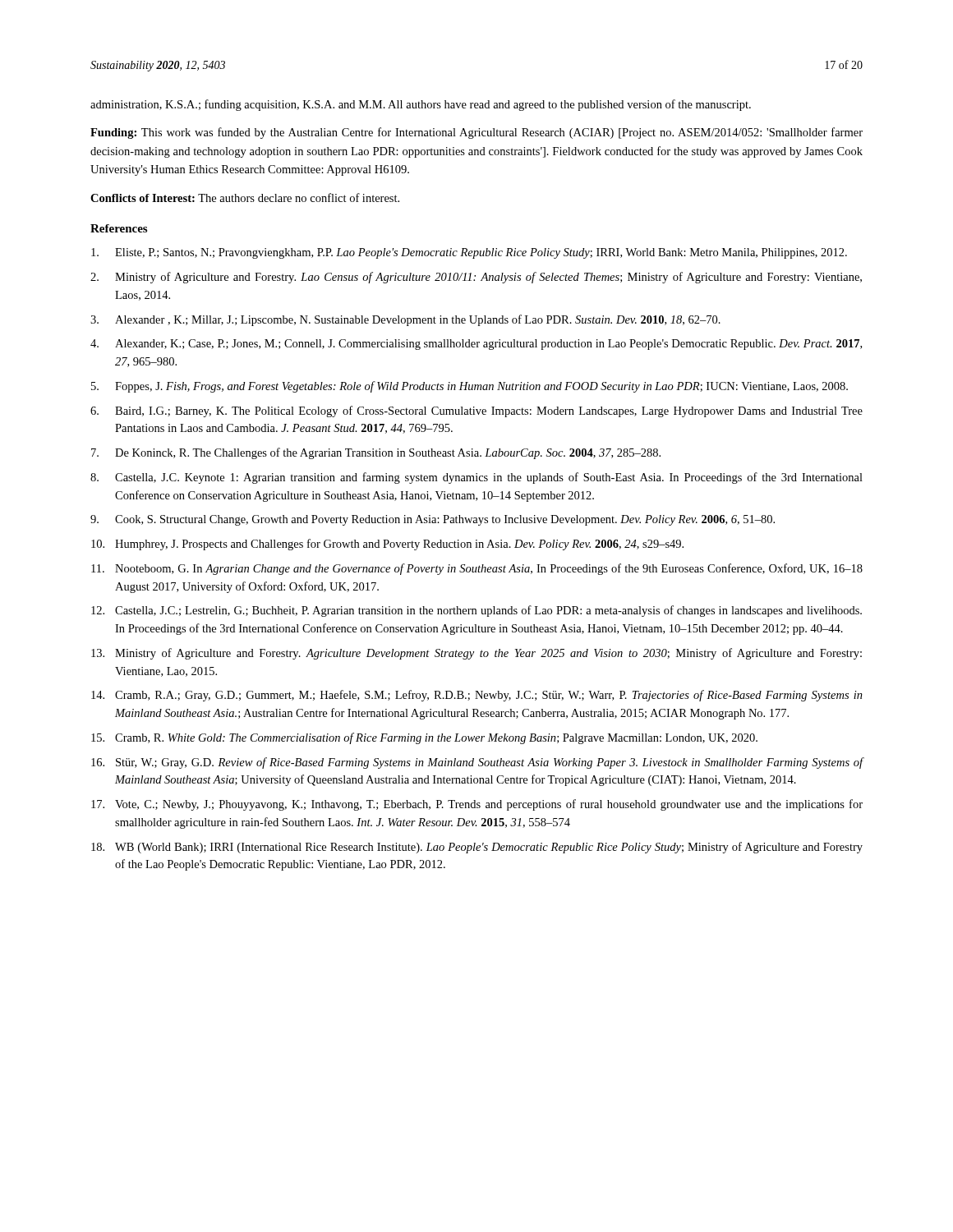Find the list item that reads "9. Cook, S. Structural"
953x1232 pixels.
click(476, 520)
